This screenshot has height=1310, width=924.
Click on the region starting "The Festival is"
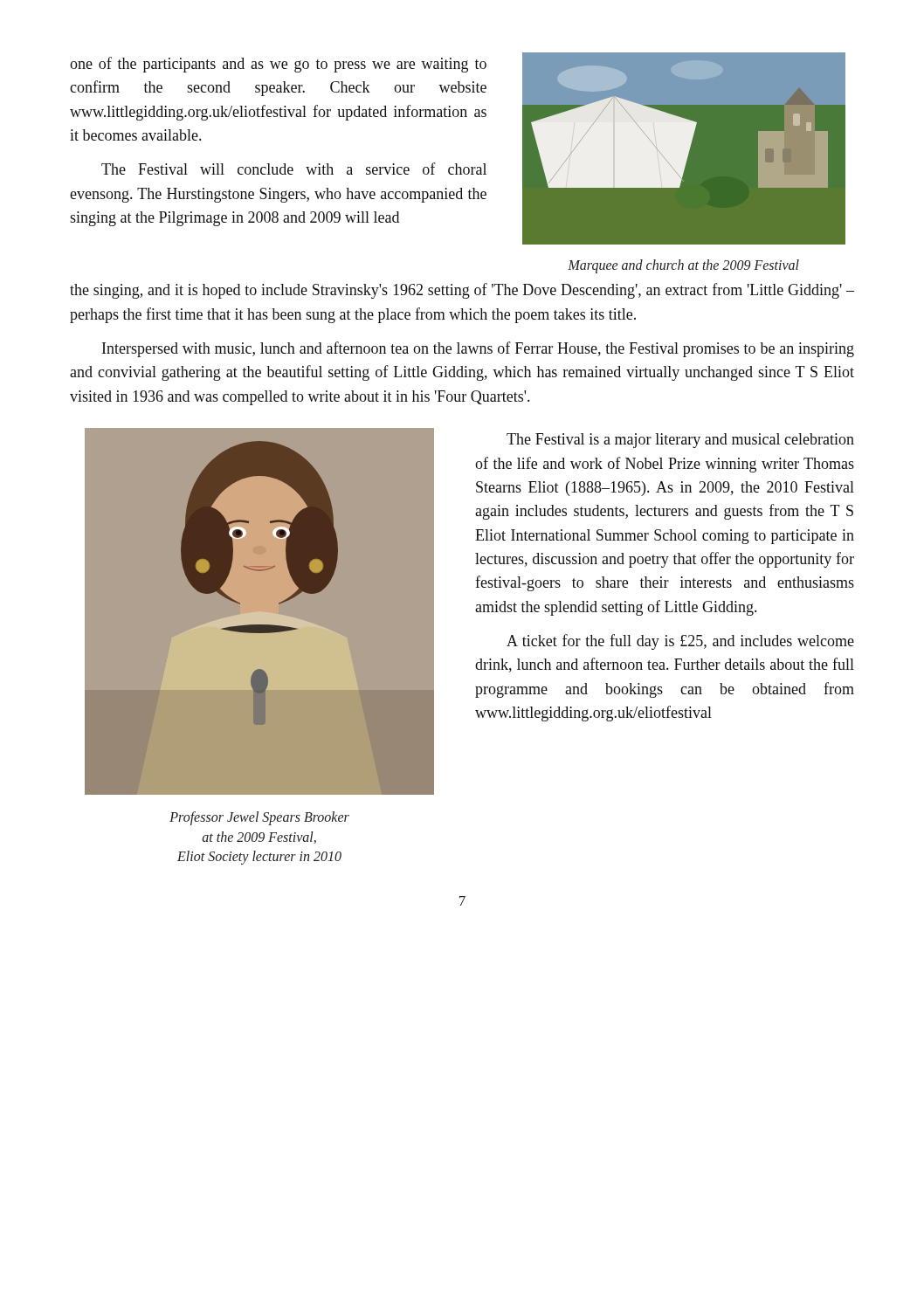click(665, 577)
